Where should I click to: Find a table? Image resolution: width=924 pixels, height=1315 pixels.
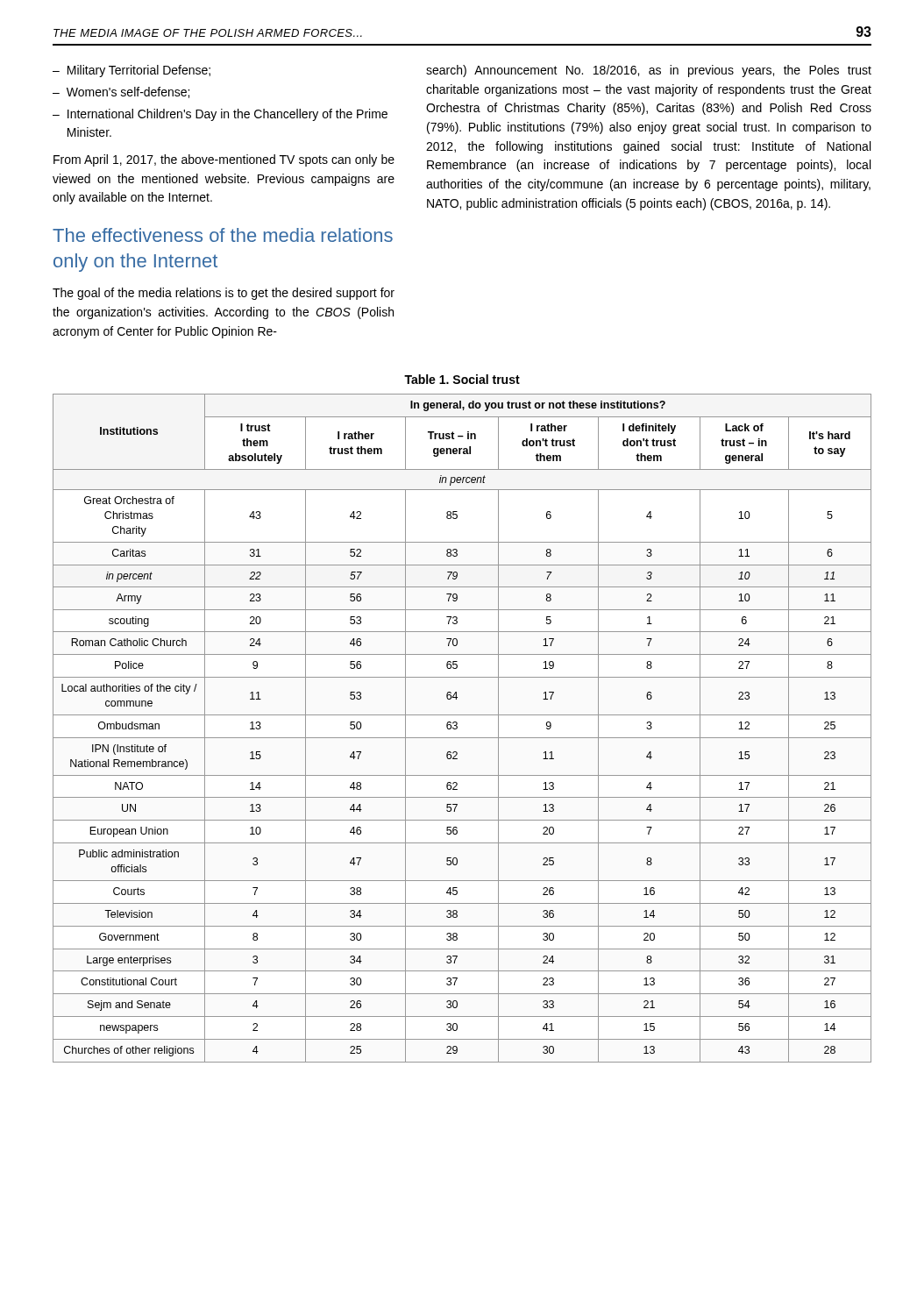(x=462, y=728)
